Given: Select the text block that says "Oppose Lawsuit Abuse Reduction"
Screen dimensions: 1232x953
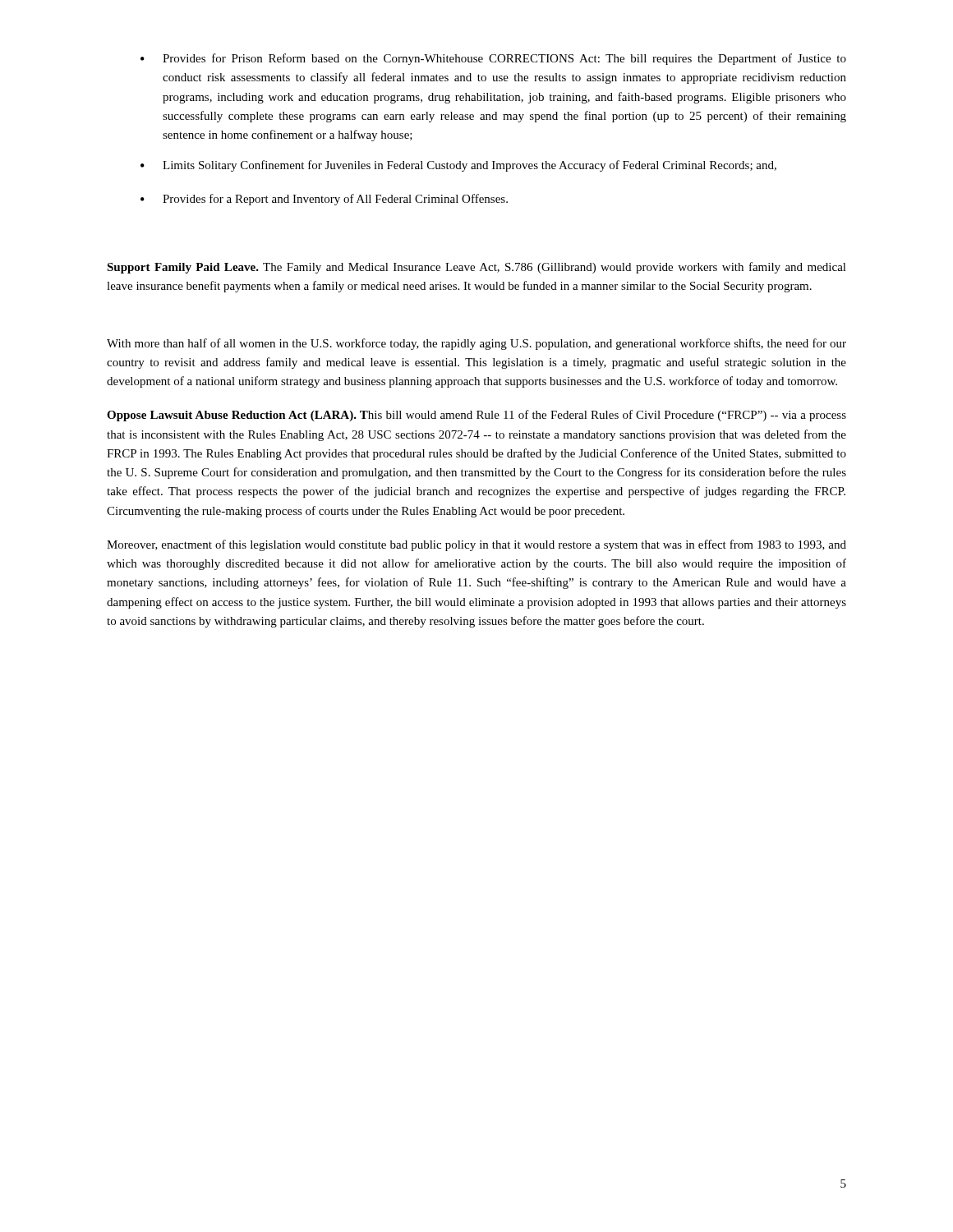Looking at the screenshot, I should [x=476, y=463].
